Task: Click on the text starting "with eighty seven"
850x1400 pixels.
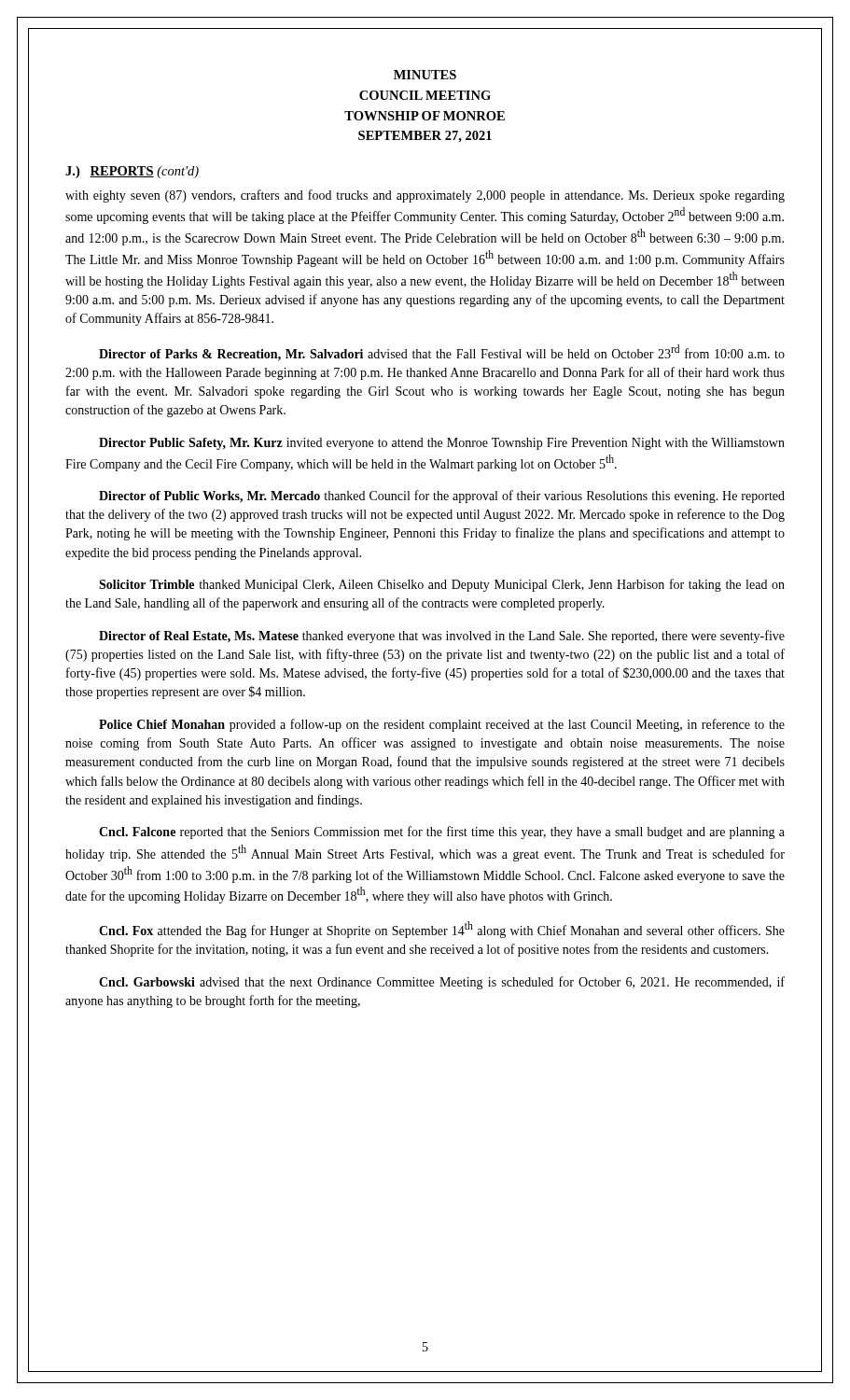Action: click(x=425, y=257)
